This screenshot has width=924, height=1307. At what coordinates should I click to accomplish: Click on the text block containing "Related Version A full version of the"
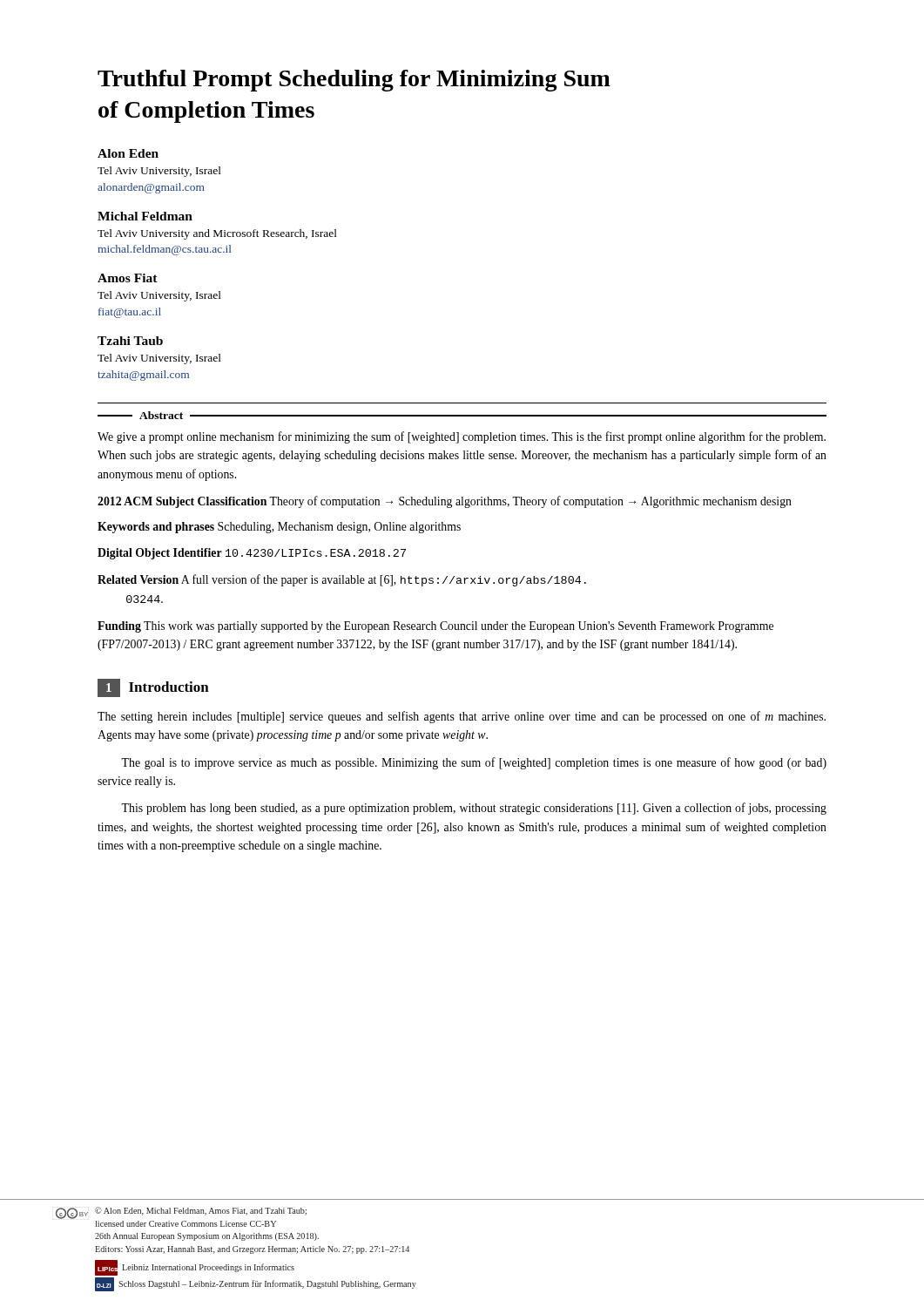343,590
